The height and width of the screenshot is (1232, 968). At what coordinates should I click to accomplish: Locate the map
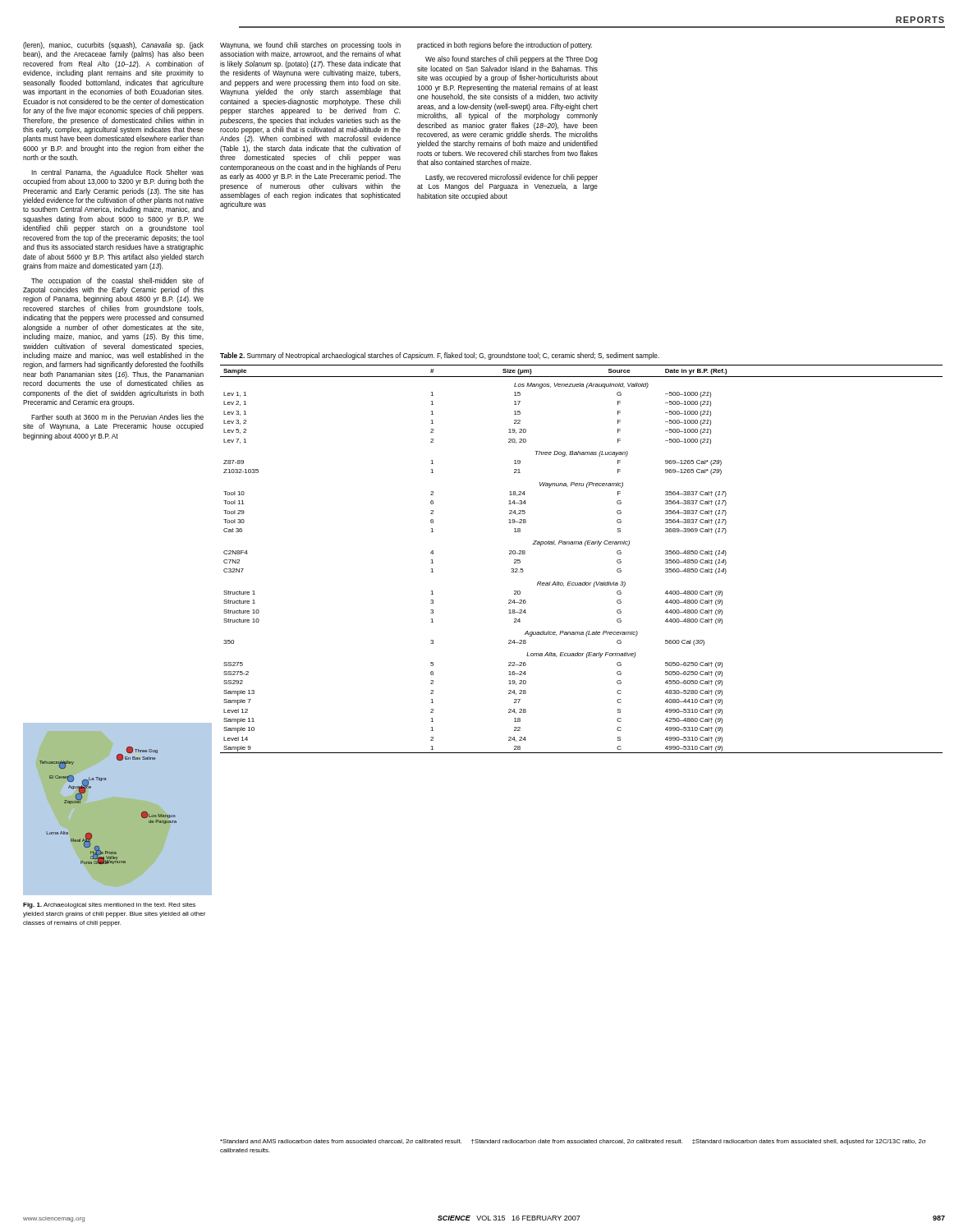[117, 810]
